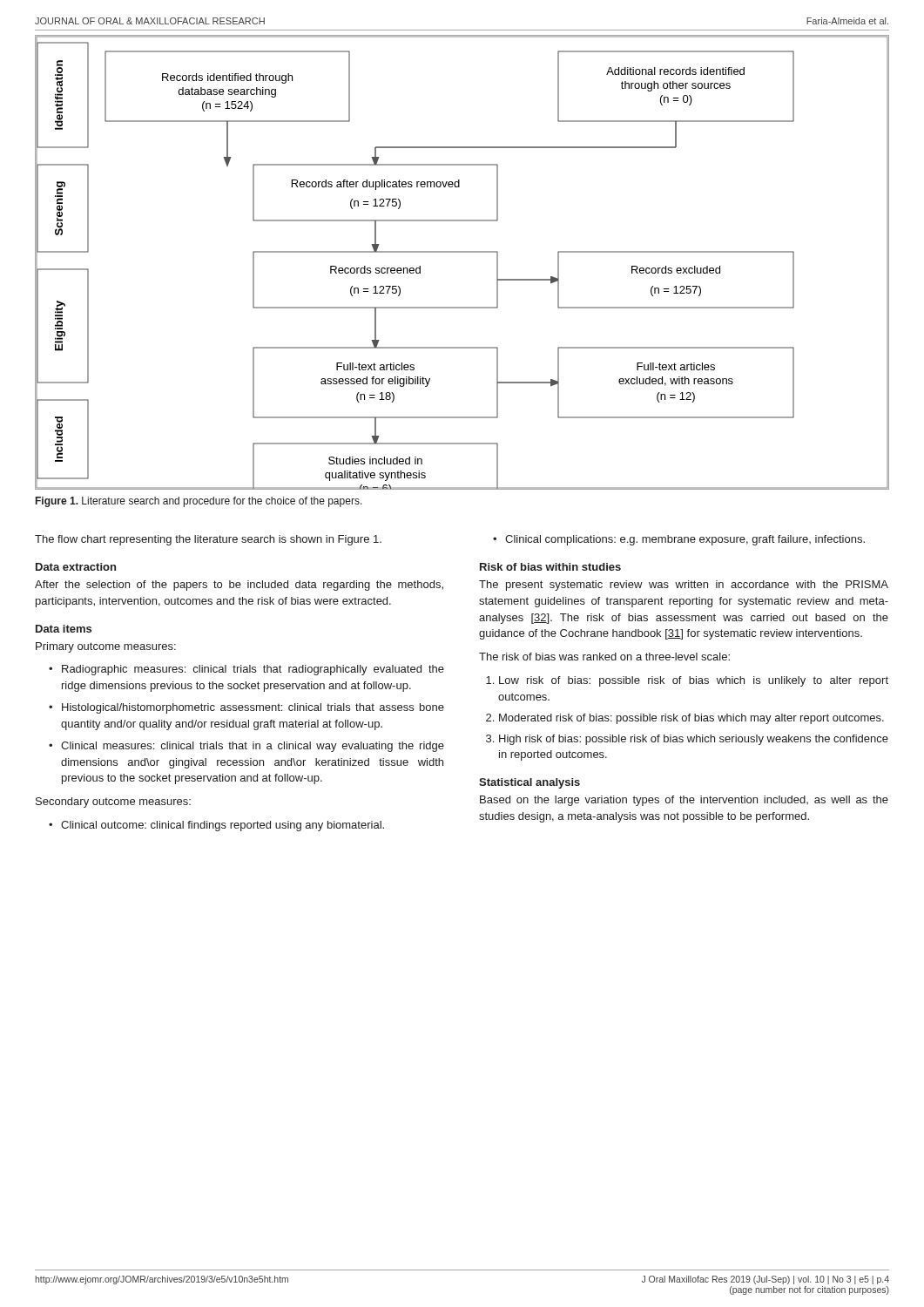924x1307 pixels.
Task: Find the text block starting "Data extraction"
Action: [76, 567]
